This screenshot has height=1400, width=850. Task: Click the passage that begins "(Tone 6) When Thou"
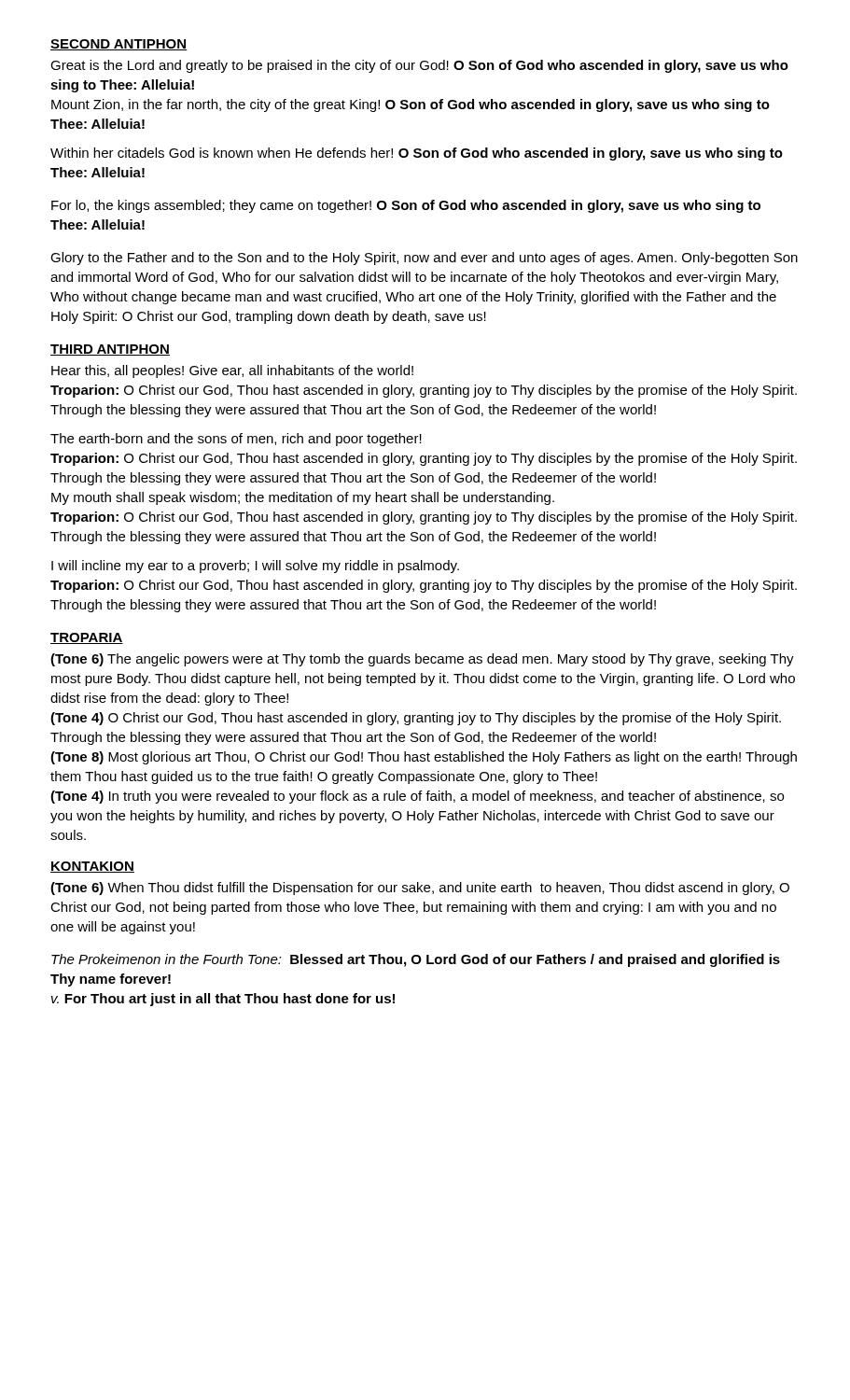(420, 907)
